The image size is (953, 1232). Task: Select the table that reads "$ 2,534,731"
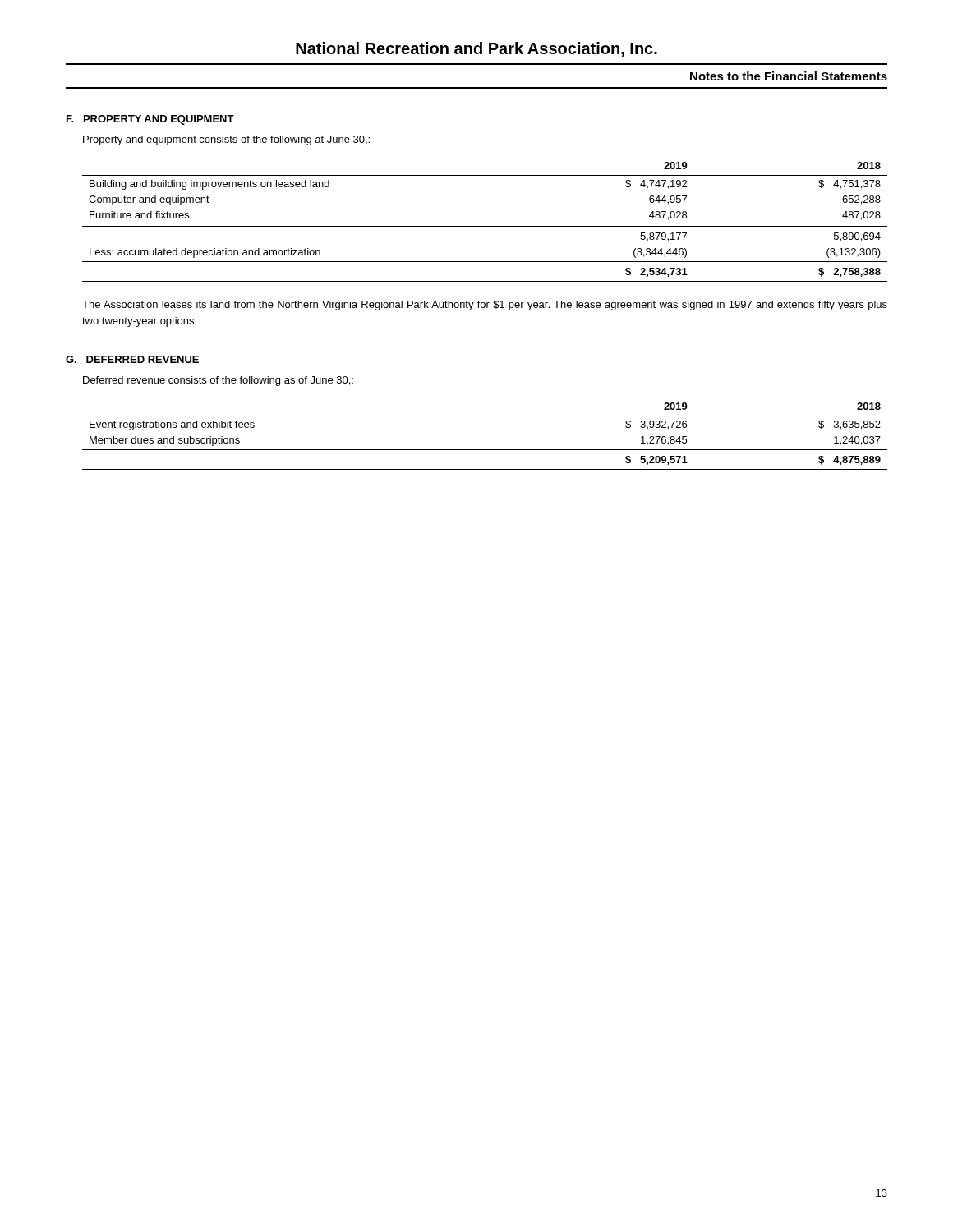coord(485,220)
